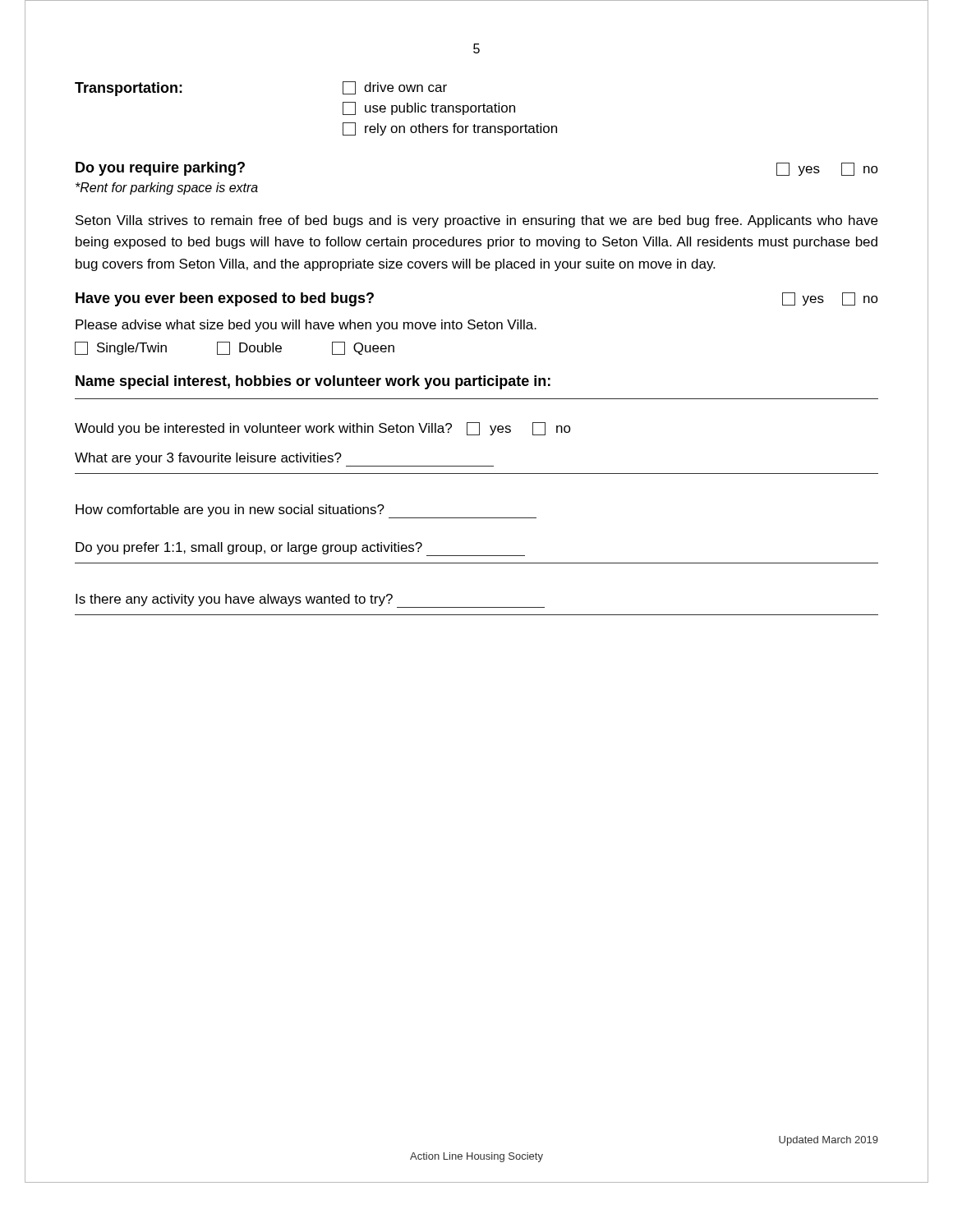
Task: Select the text block with the text "Do you prefer 1:1, small group,"
Action: click(300, 548)
